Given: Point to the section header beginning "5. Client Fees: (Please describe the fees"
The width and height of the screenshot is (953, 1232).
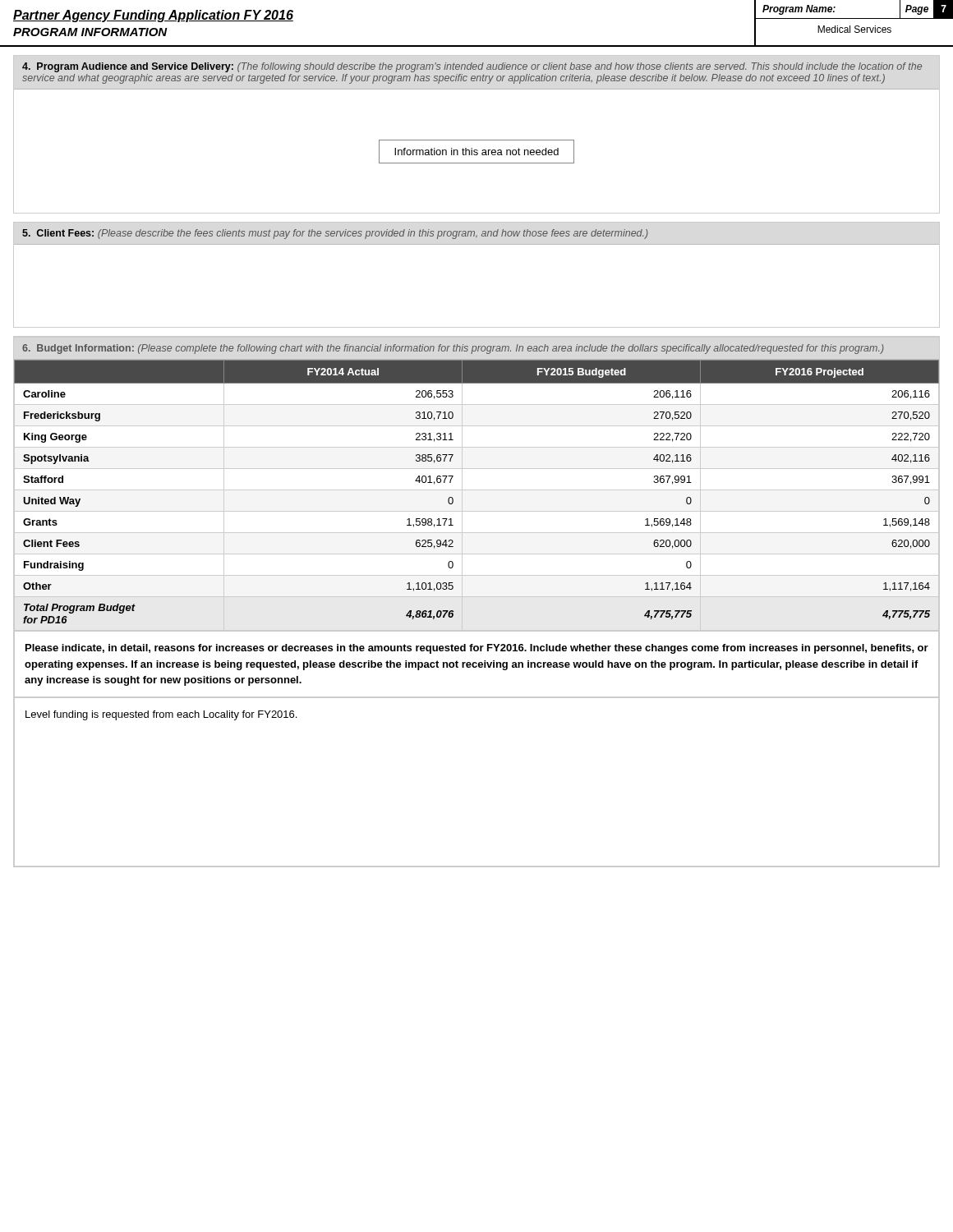Looking at the screenshot, I should [x=335, y=233].
